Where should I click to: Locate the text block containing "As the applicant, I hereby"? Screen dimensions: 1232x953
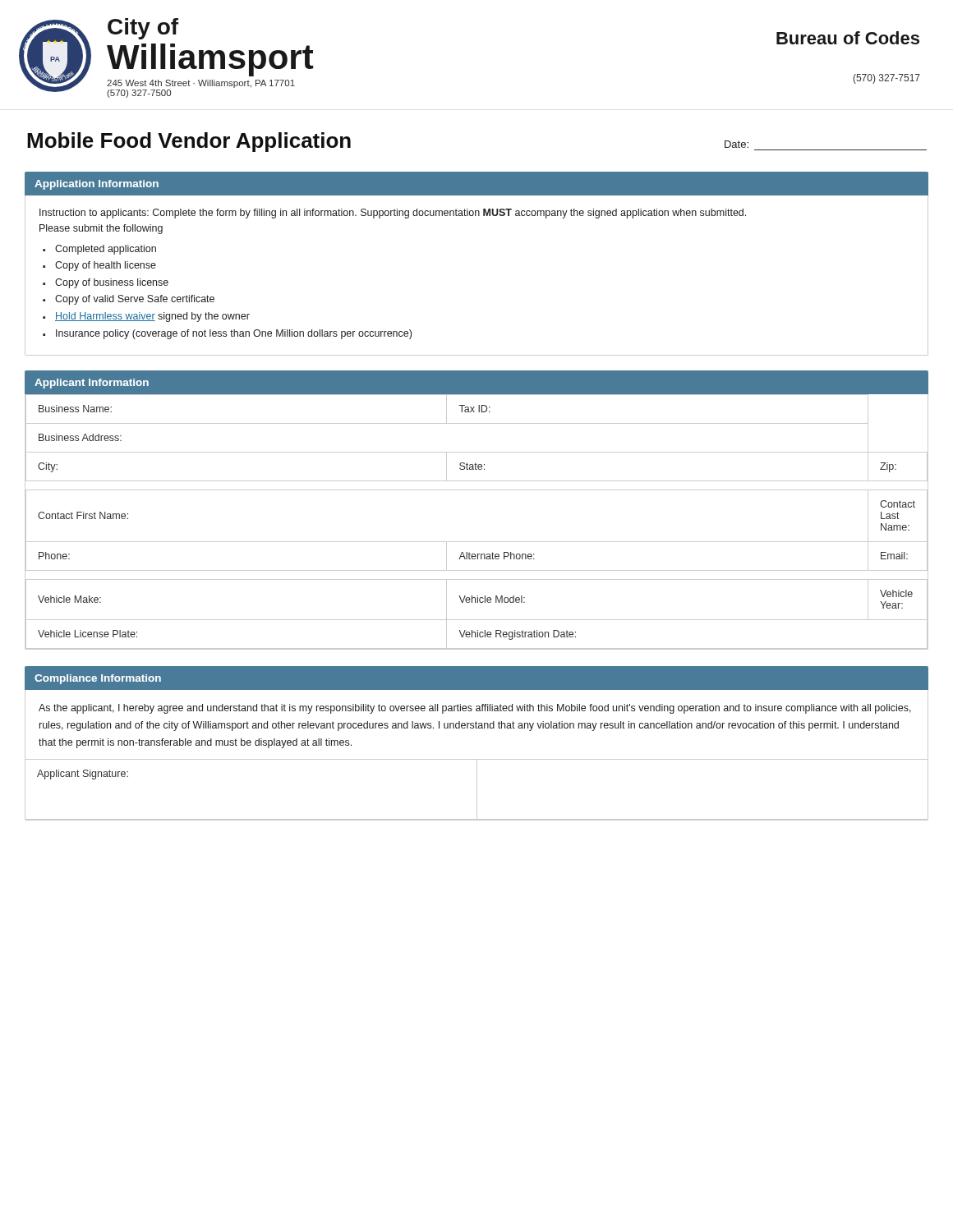tap(475, 725)
